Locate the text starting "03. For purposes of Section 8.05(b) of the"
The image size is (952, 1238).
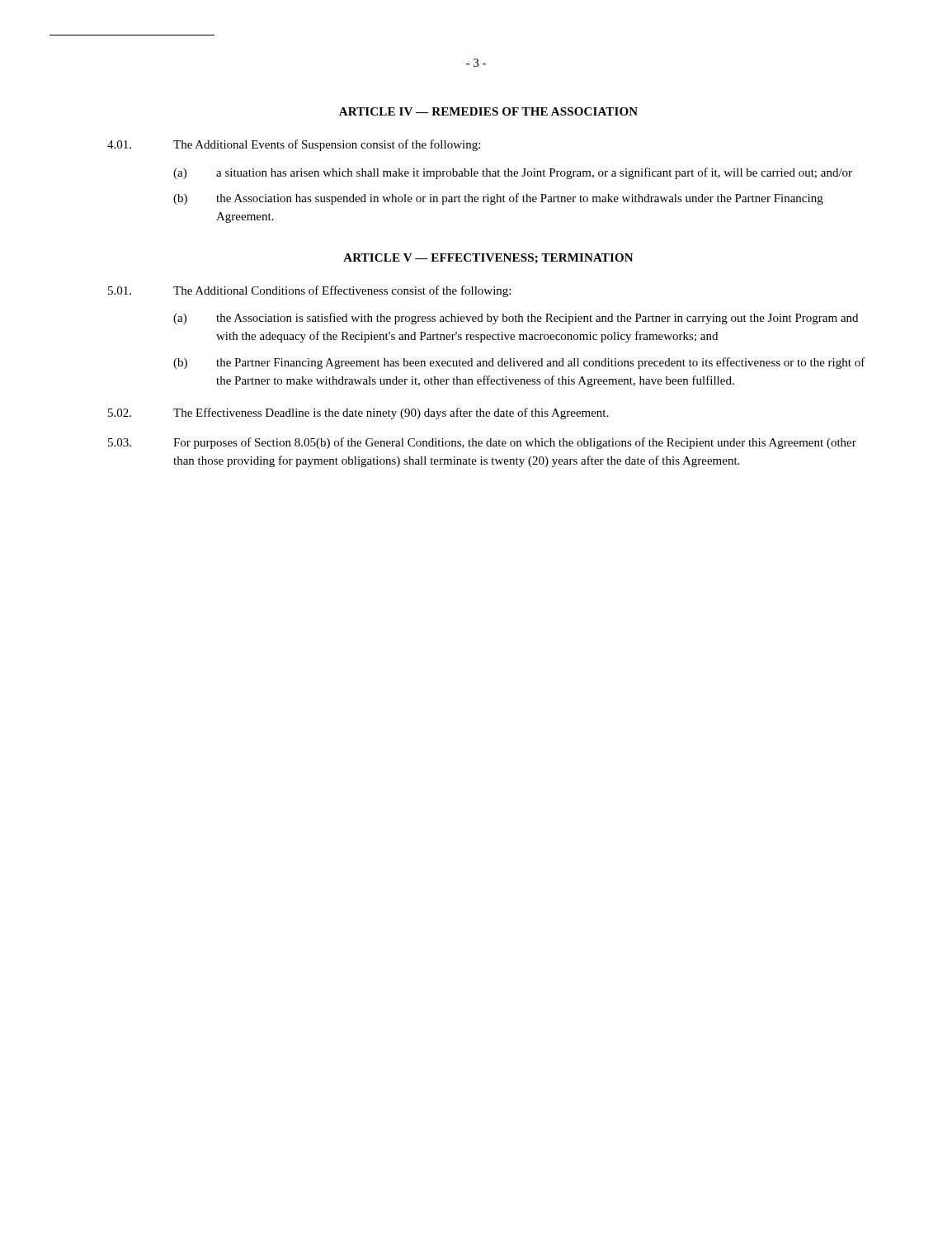pos(488,452)
